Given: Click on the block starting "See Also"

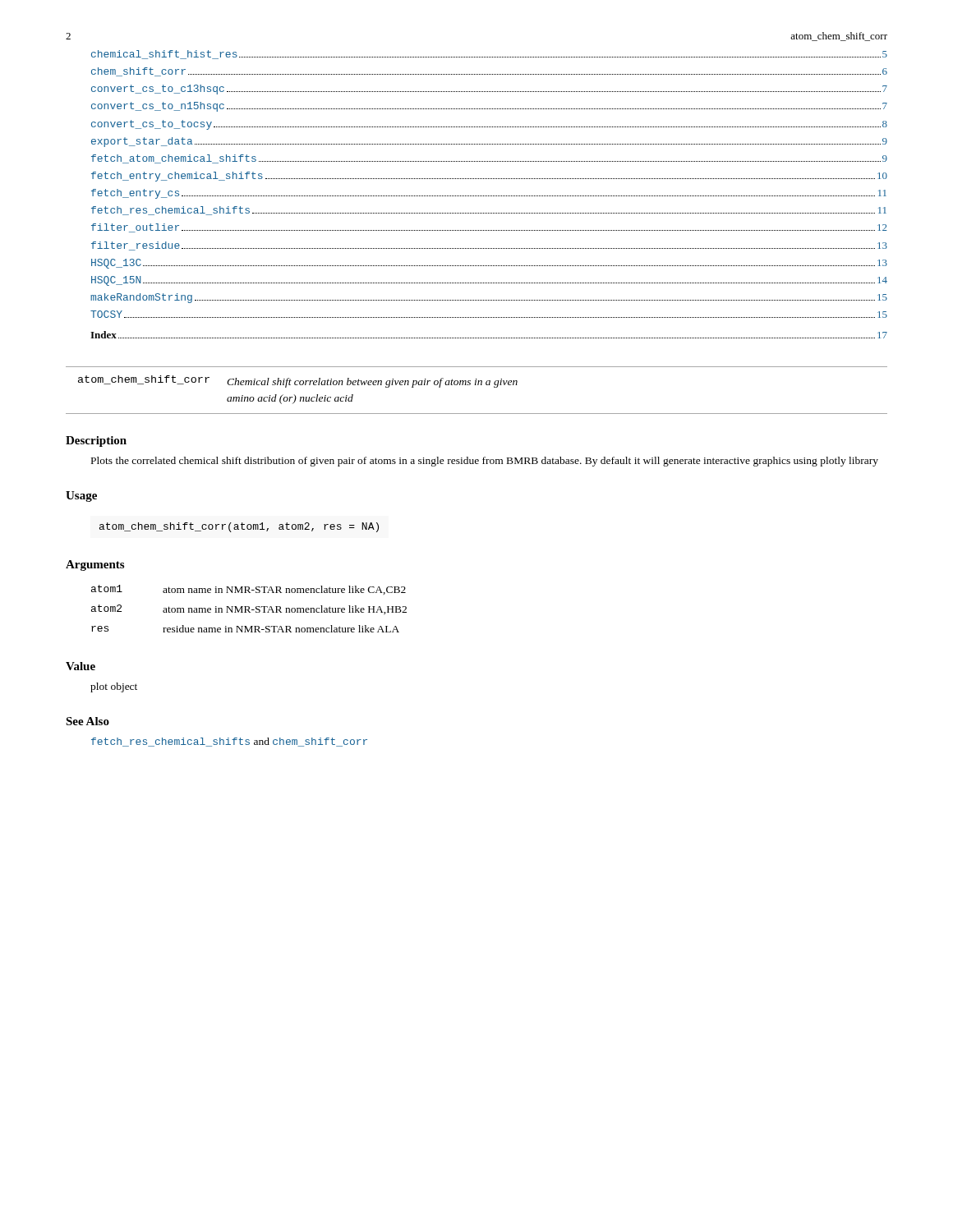Looking at the screenshot, I should (87, 721).
